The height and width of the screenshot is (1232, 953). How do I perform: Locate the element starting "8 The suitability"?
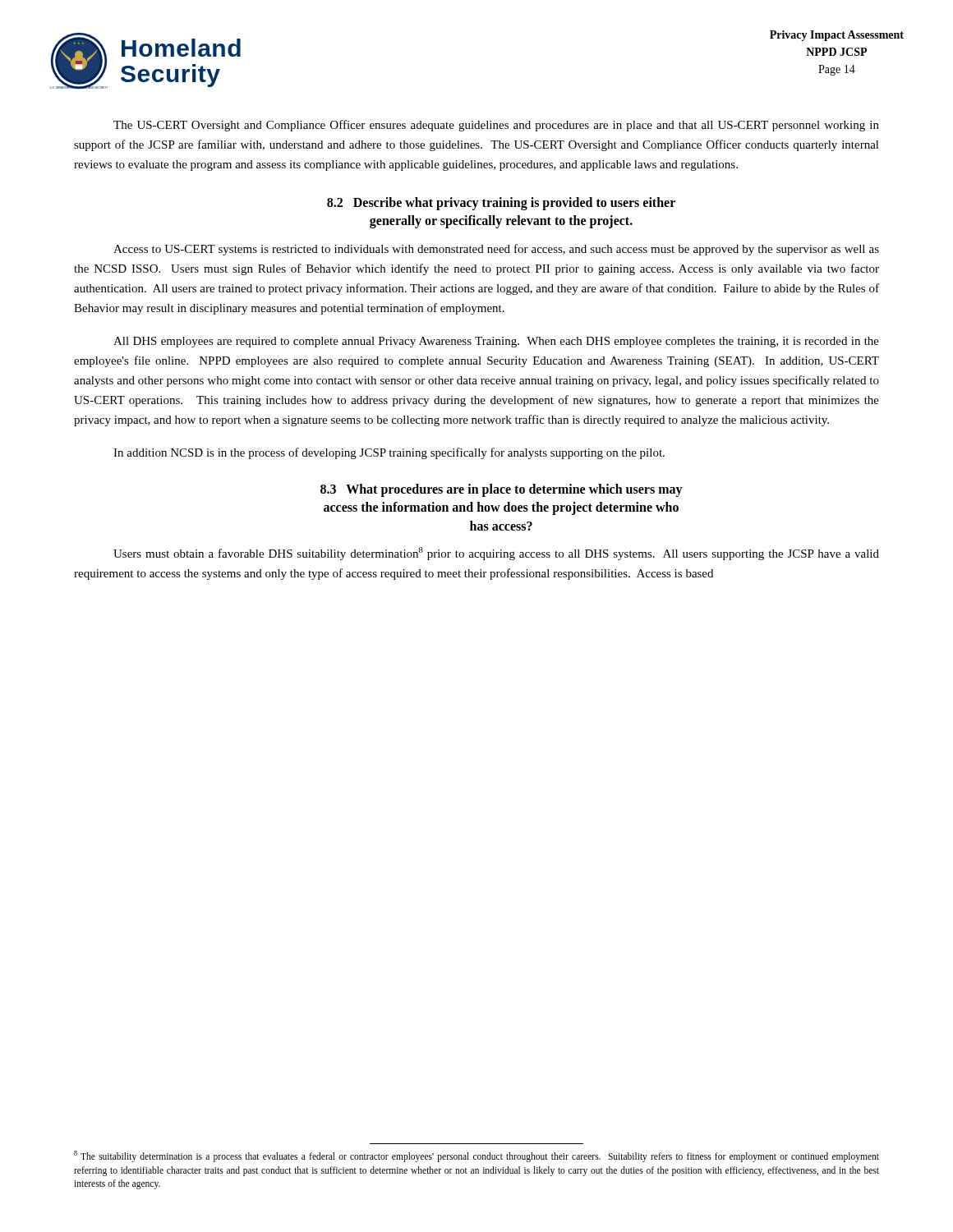tap(476, 1169)
